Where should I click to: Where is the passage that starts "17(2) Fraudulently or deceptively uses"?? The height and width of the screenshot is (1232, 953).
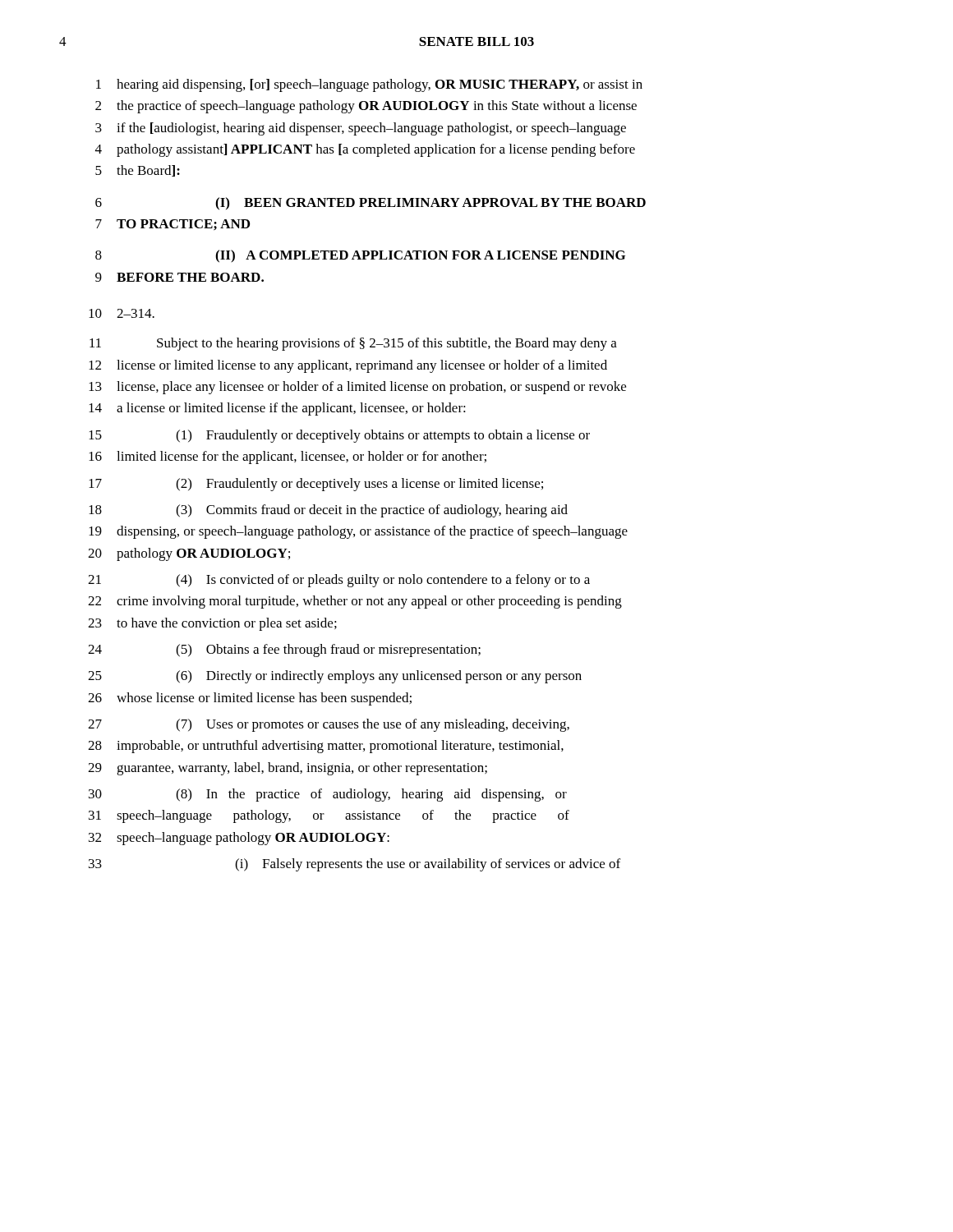coord(476,483)
